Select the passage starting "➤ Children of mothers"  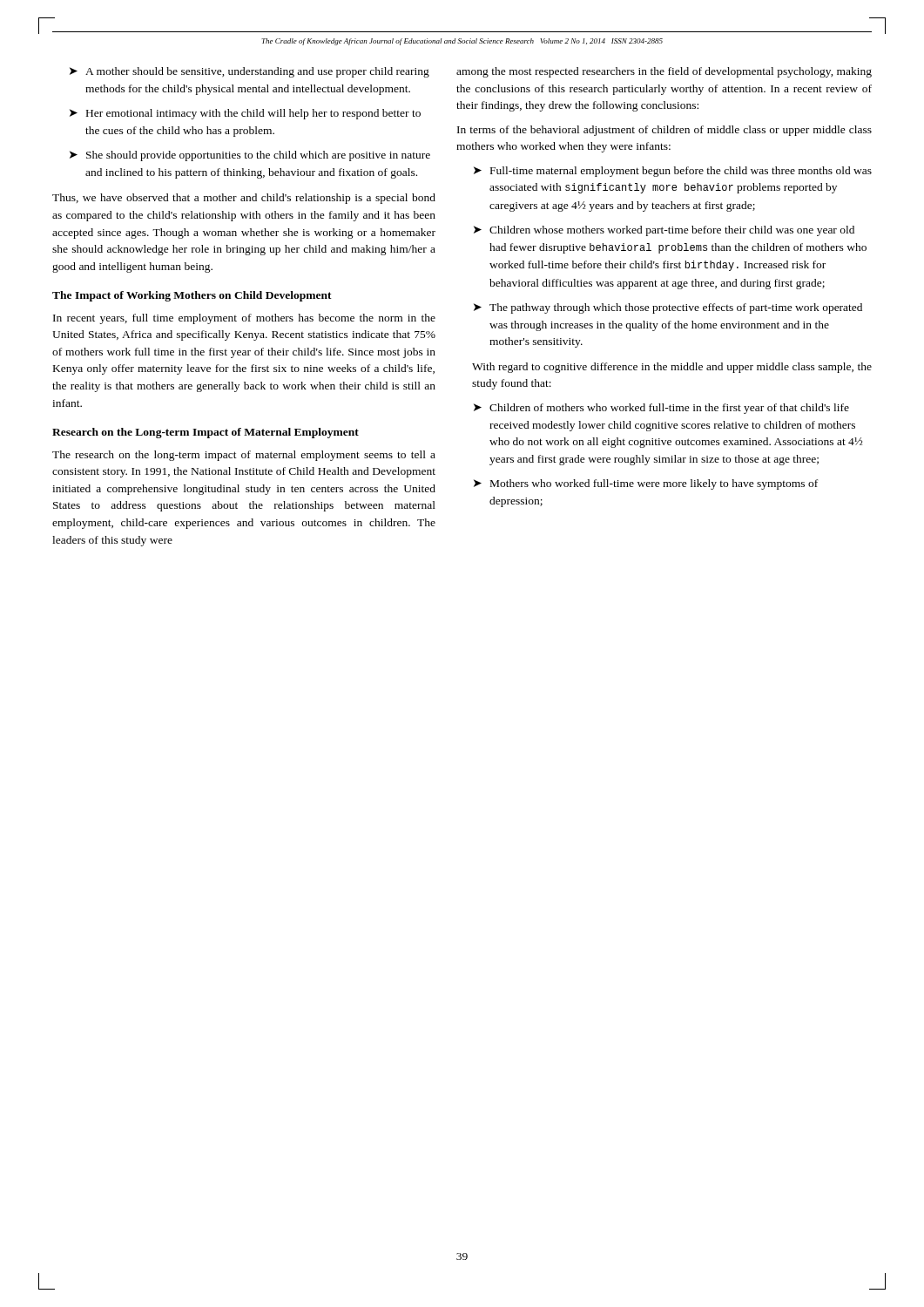click(x=672, y=433)
